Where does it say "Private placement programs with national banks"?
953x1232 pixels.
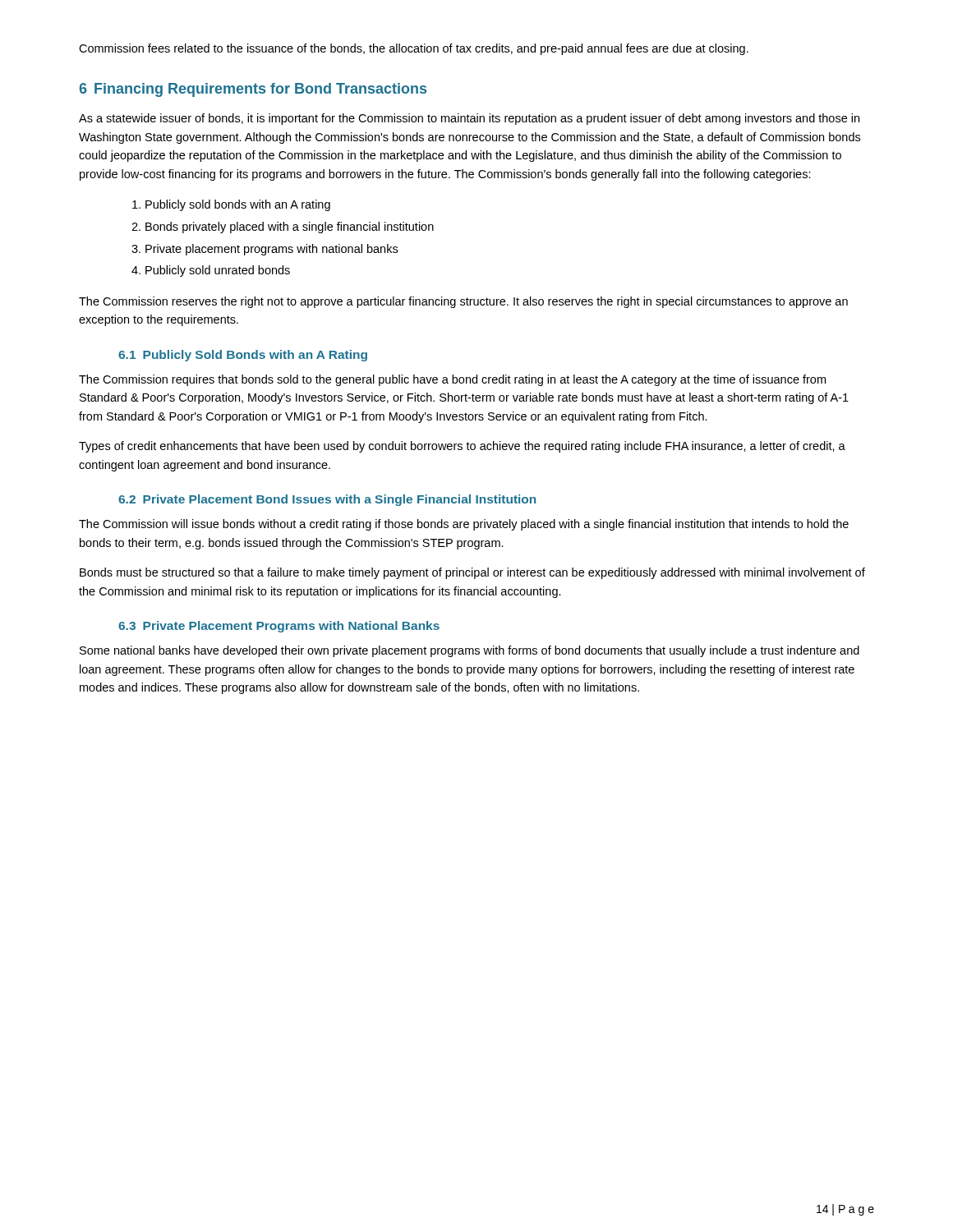pyautogui.click(x=272, y=250)
